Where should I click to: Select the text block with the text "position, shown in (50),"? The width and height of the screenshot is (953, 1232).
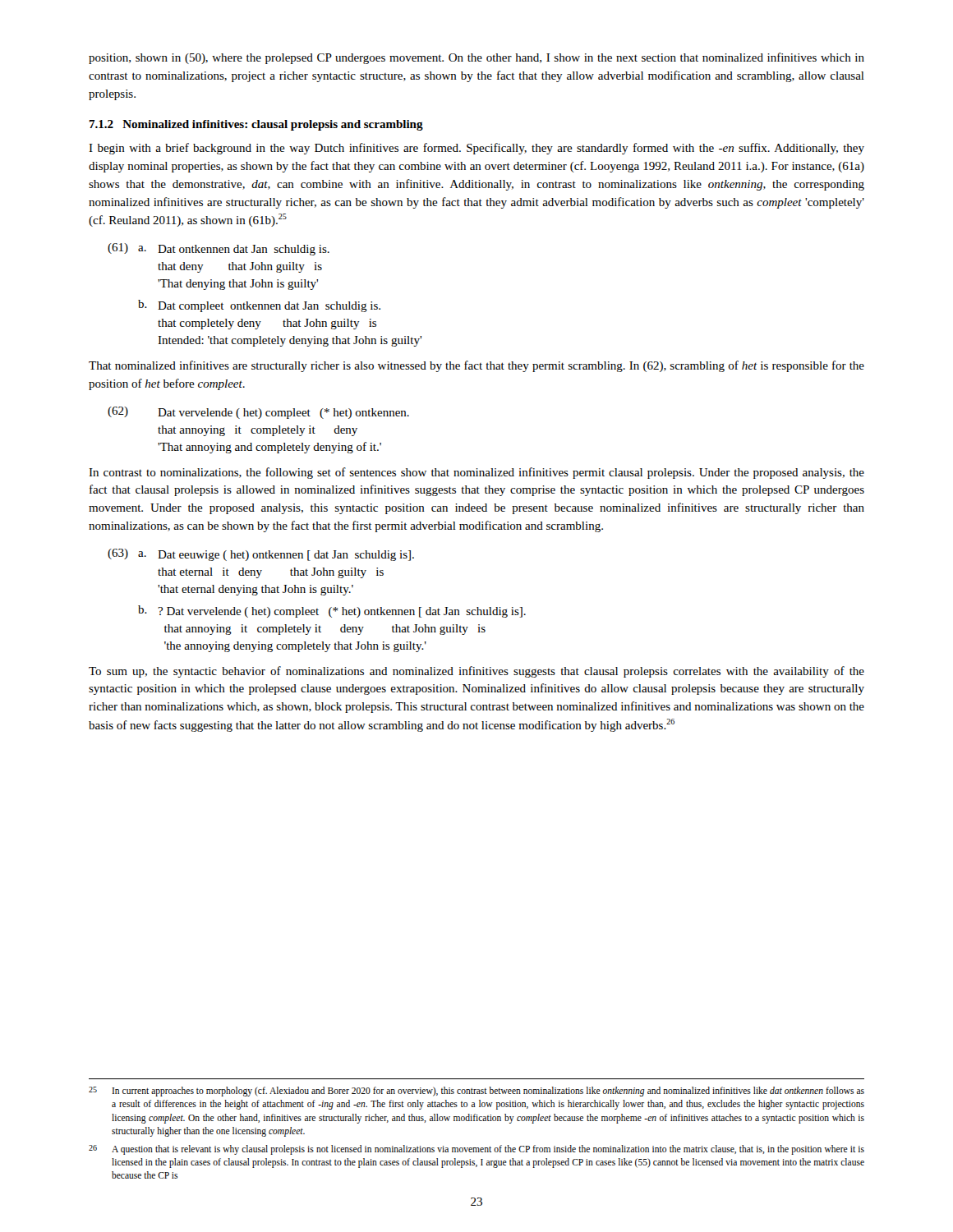click(x=476, y=76)
